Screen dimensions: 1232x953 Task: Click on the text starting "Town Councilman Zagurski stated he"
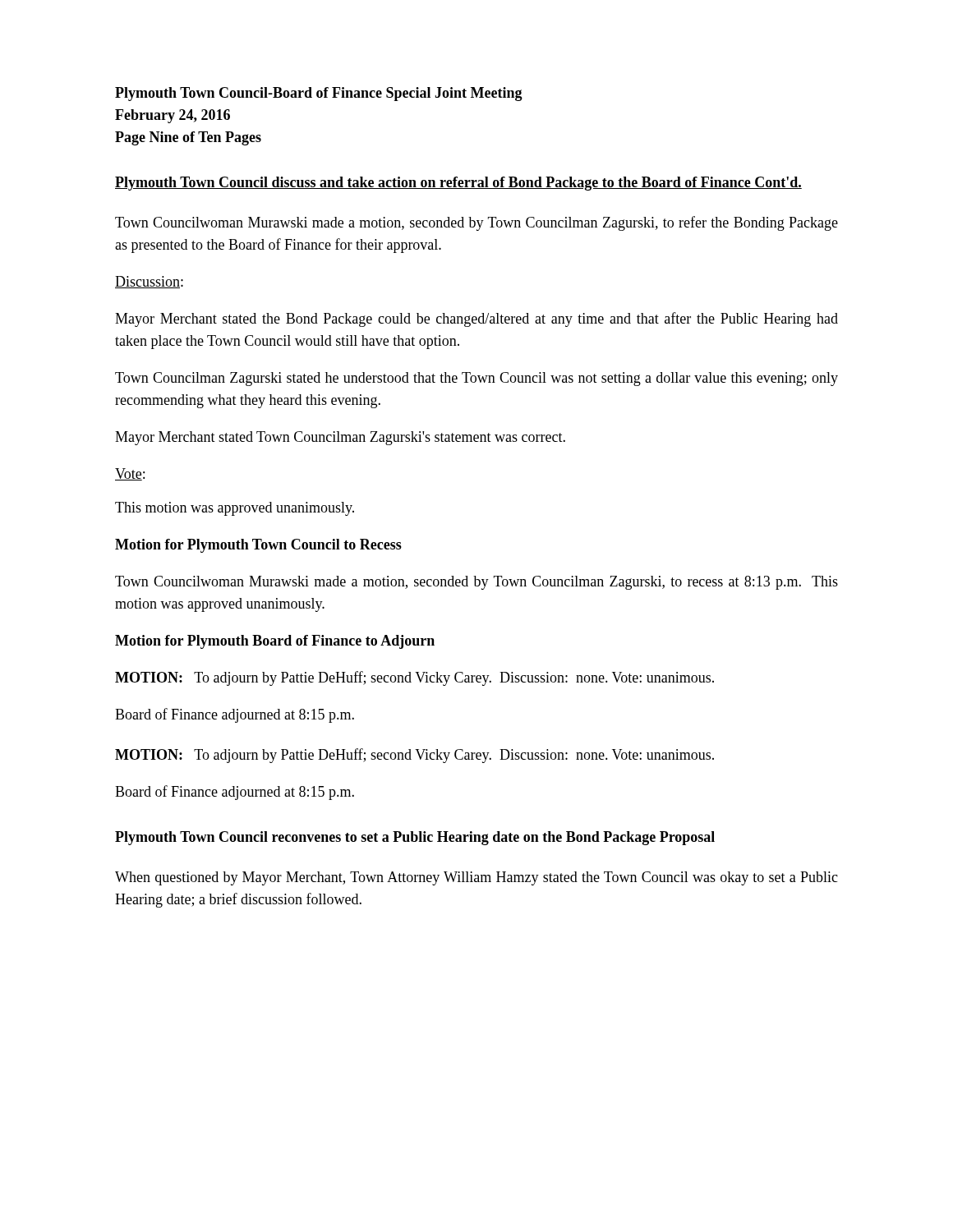[476, 389]
